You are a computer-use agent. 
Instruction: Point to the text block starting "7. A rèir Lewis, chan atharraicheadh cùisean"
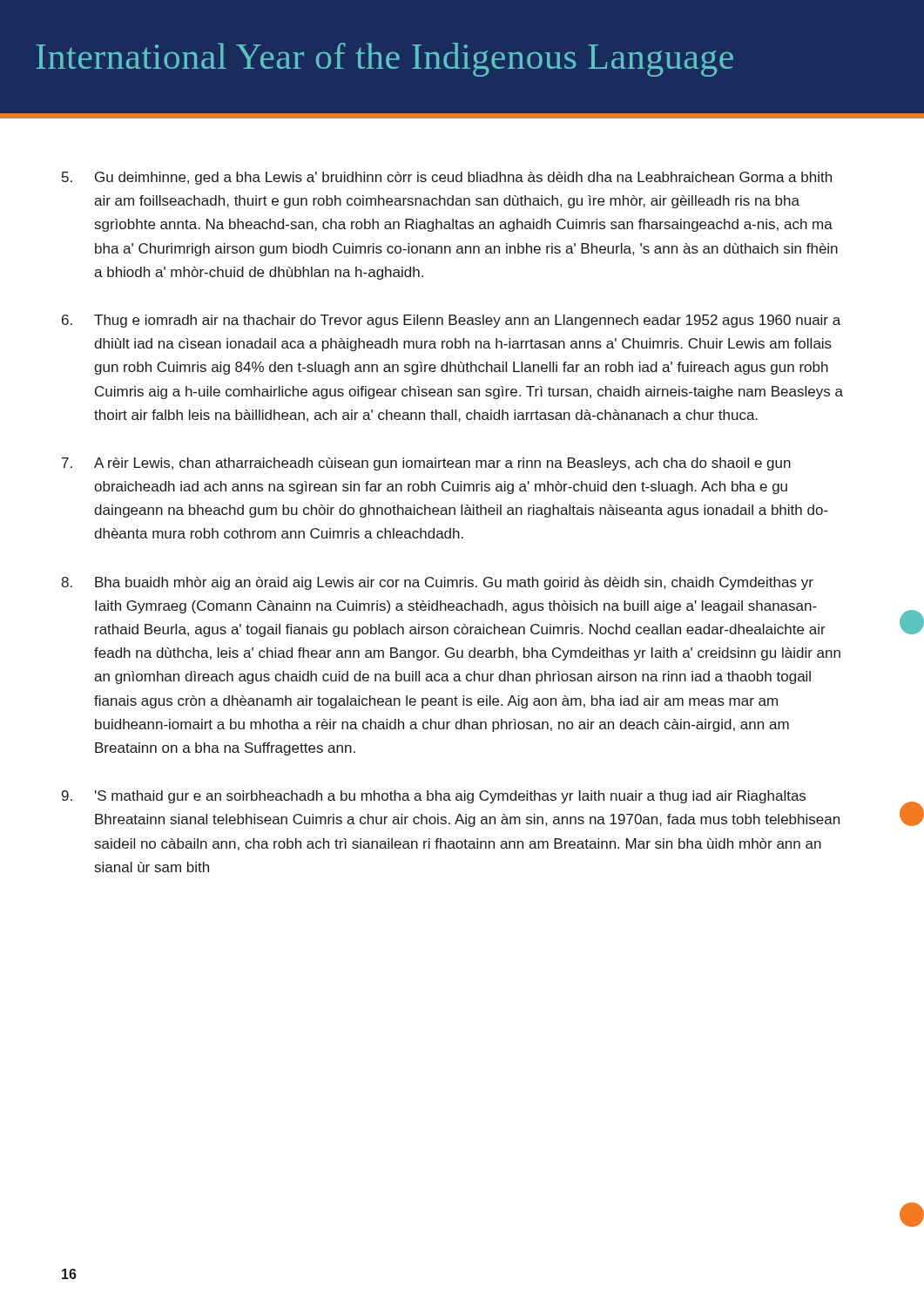point(453,499)
